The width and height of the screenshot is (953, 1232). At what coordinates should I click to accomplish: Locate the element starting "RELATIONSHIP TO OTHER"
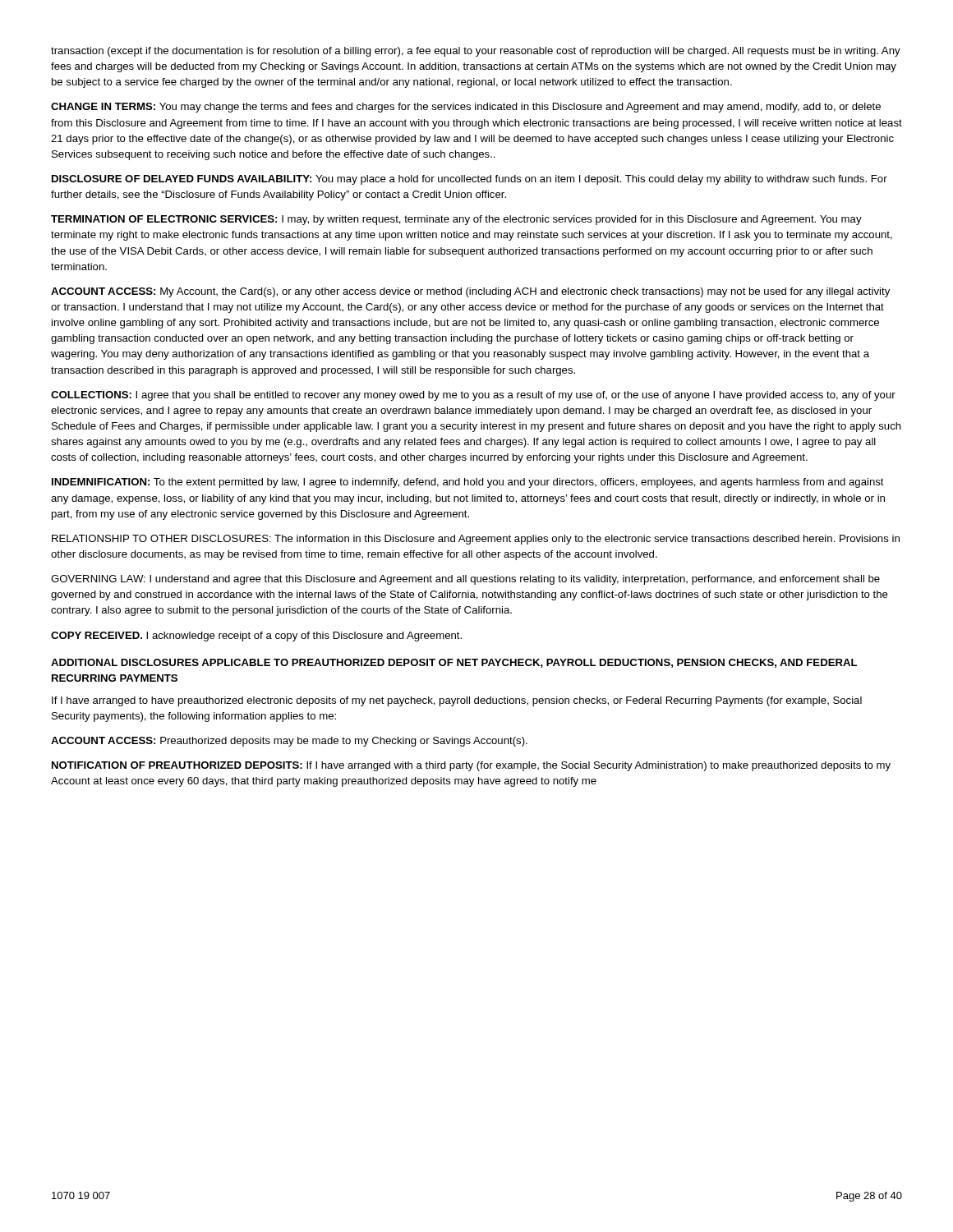(476, 546)
